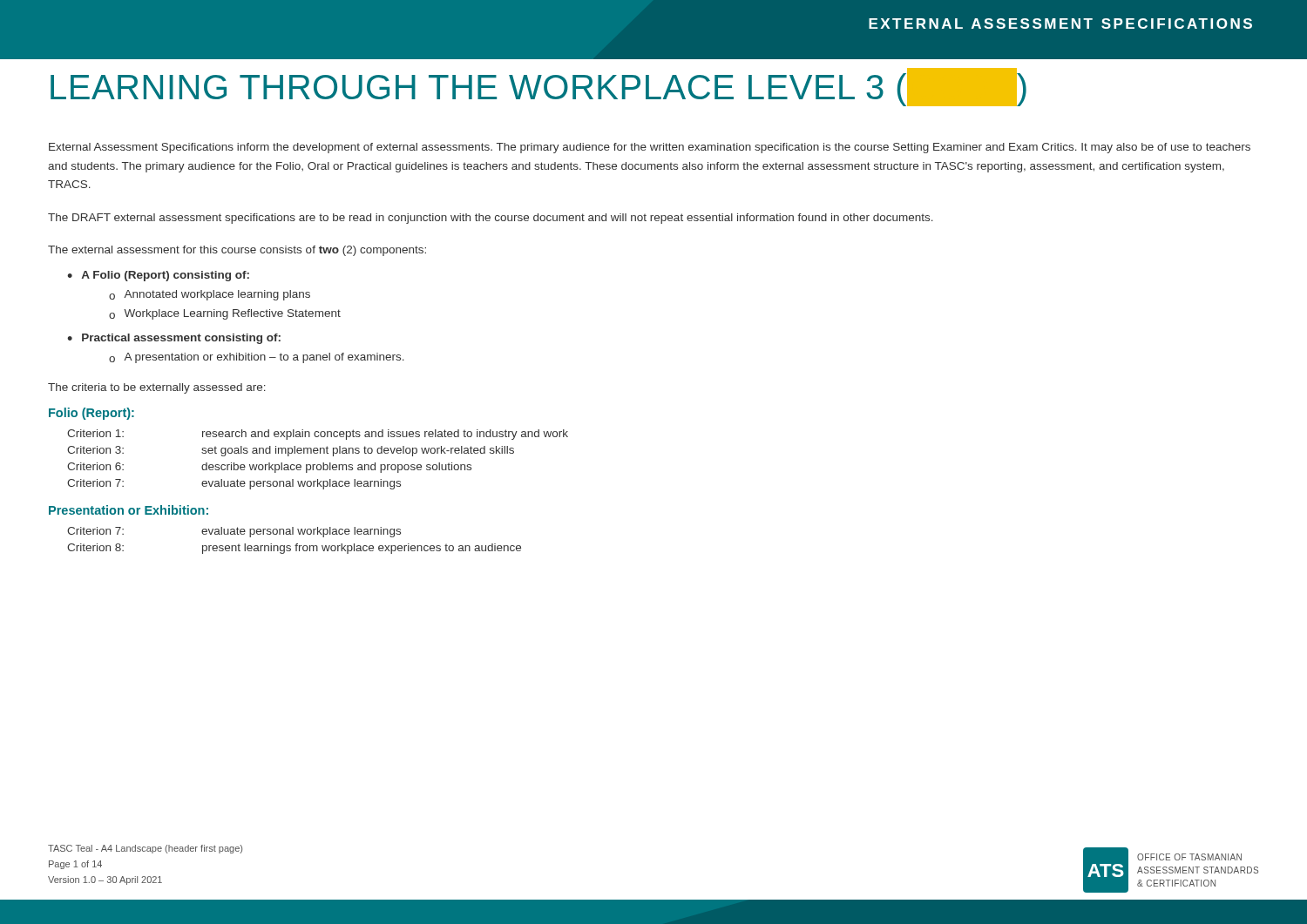The width and height of the screenshot is (1307, 924).
Task: Click on the table containing "research and explain"
Action: [663, 458]
